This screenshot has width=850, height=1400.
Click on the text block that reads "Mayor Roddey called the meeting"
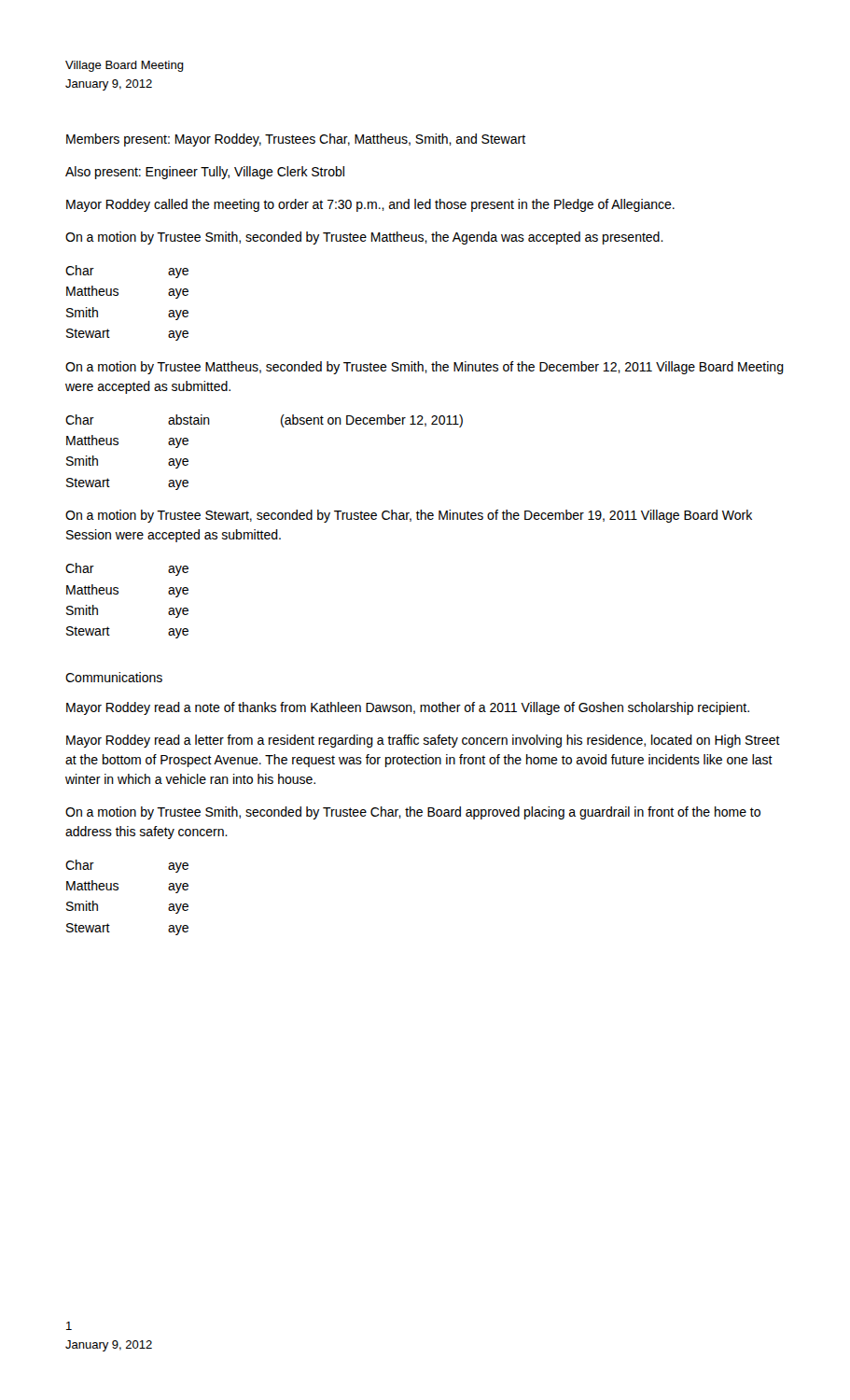(370, 204)
